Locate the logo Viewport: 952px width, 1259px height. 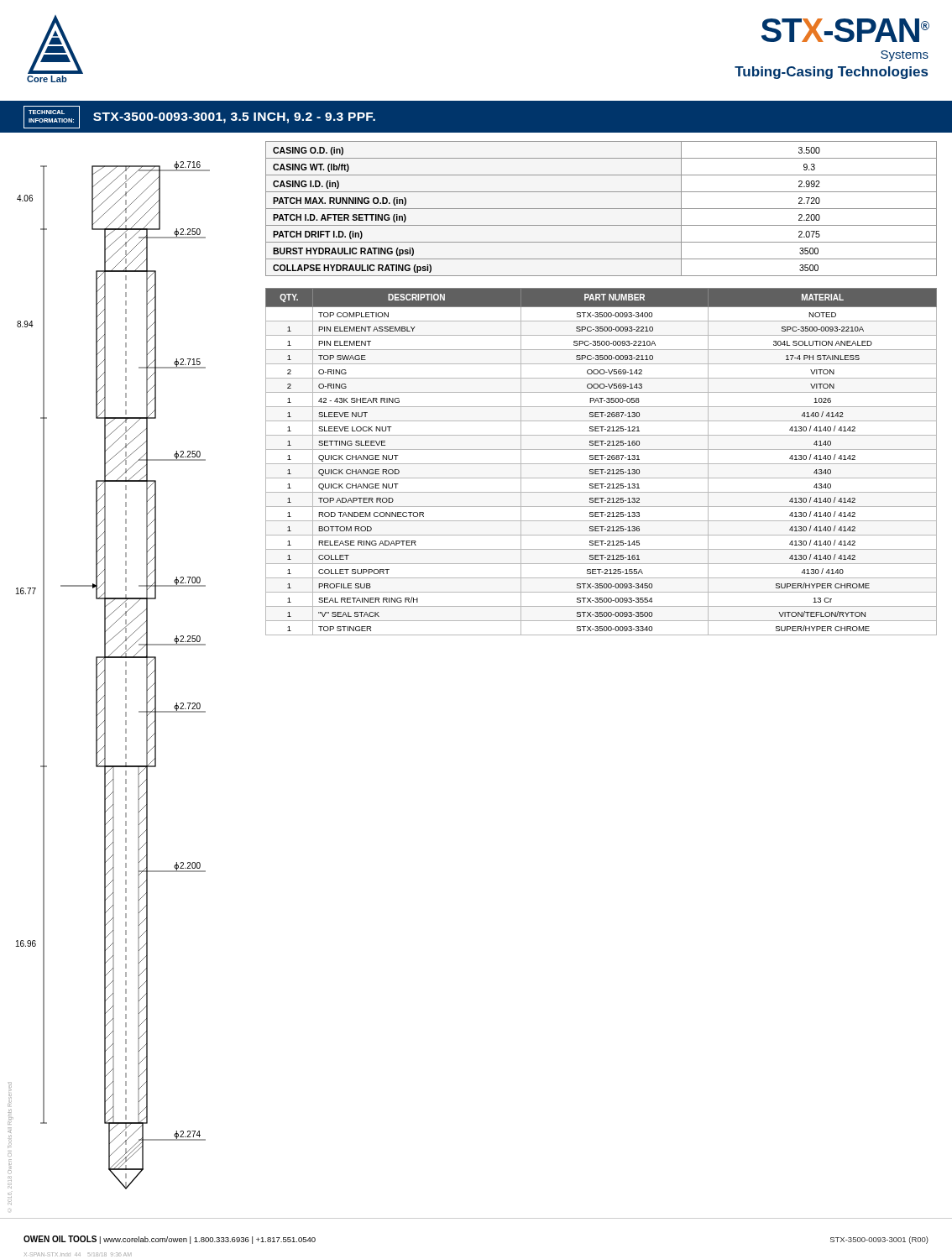pyautogui.click(x=76, y=50)
